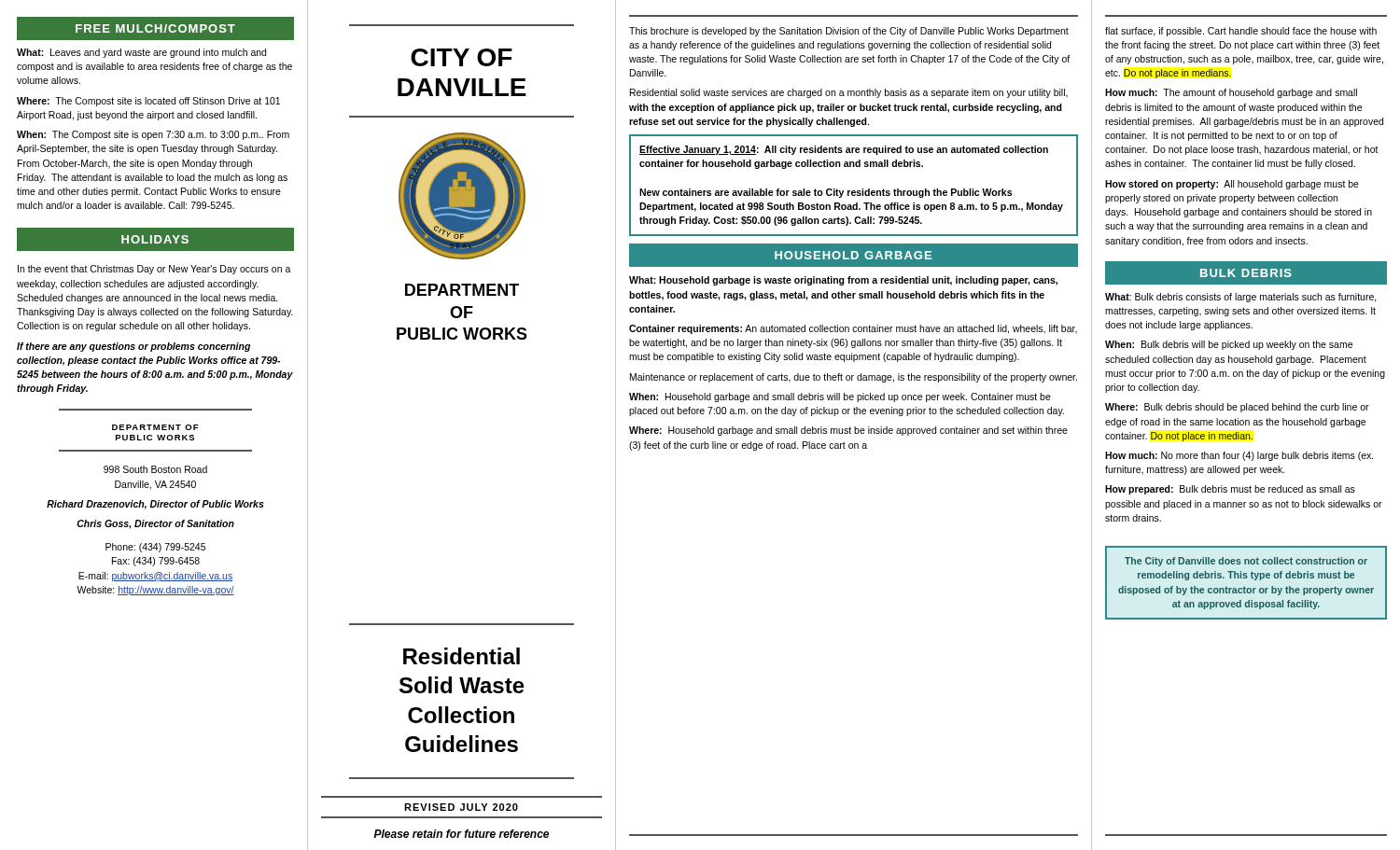The image size is (1400, 850).
Task: Point to the element starting "This brochure is developed by the"
Action: point(849,52)
